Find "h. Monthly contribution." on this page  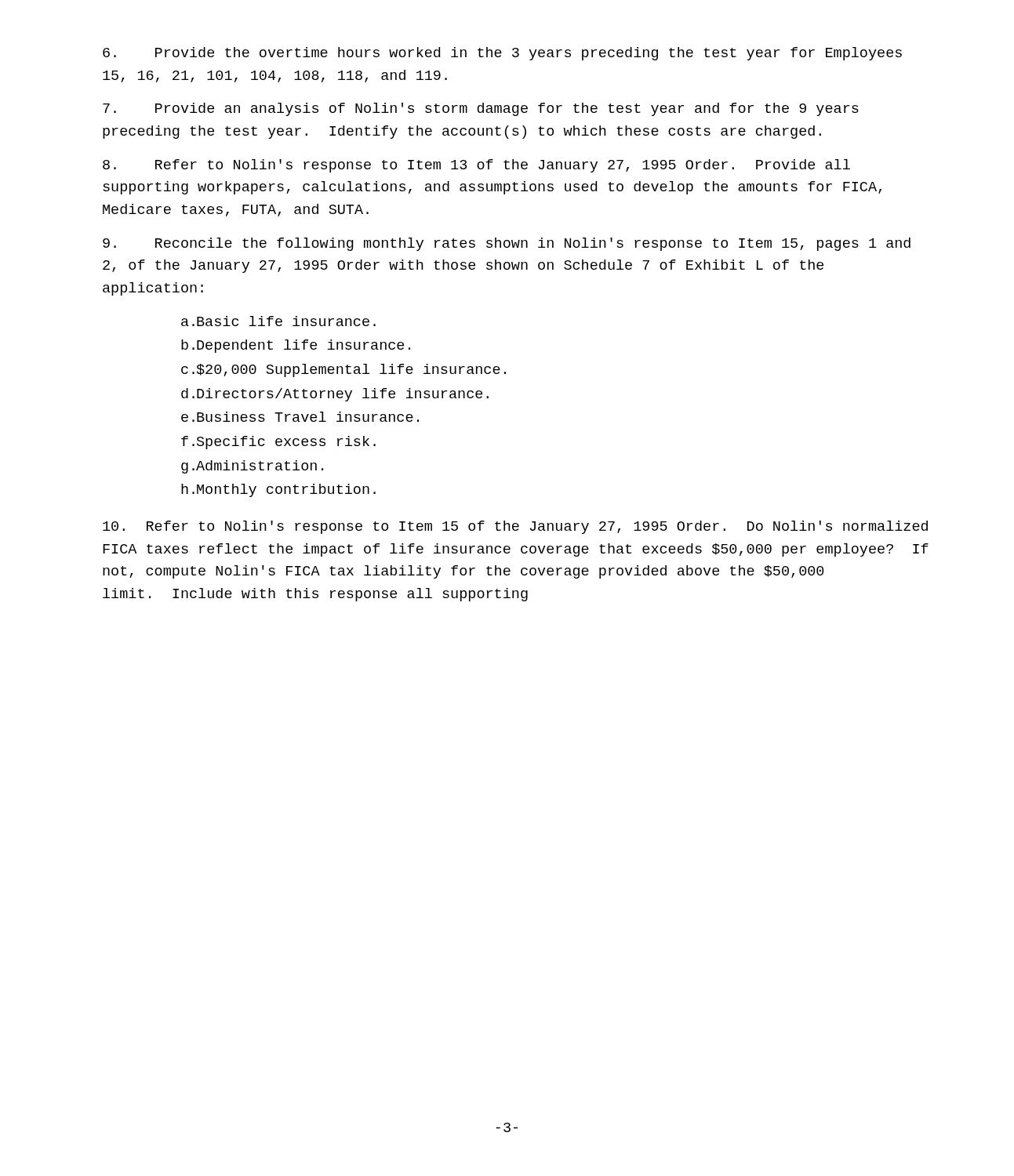click(278, 490)
